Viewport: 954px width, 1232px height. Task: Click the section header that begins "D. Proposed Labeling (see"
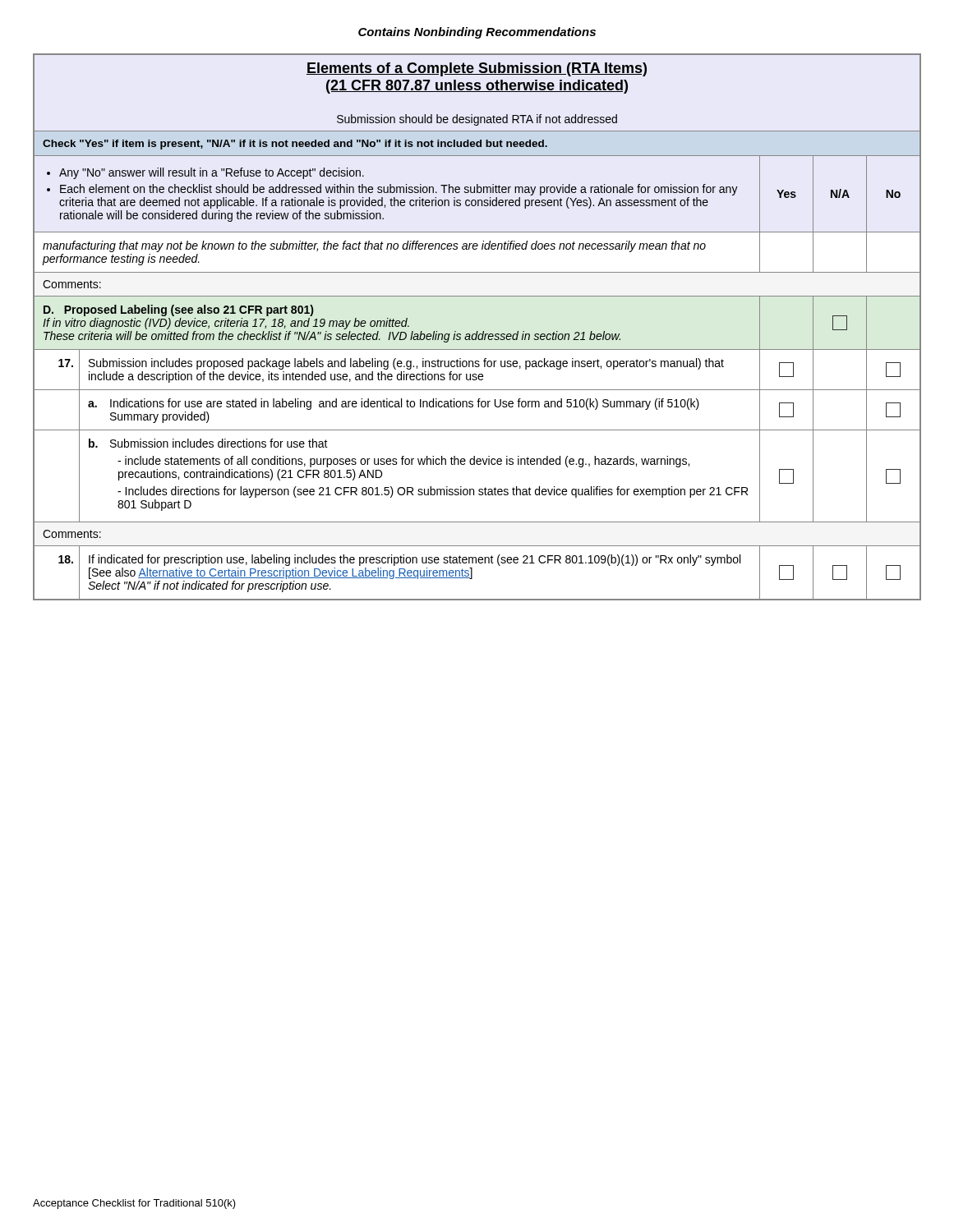pos(332,323)
